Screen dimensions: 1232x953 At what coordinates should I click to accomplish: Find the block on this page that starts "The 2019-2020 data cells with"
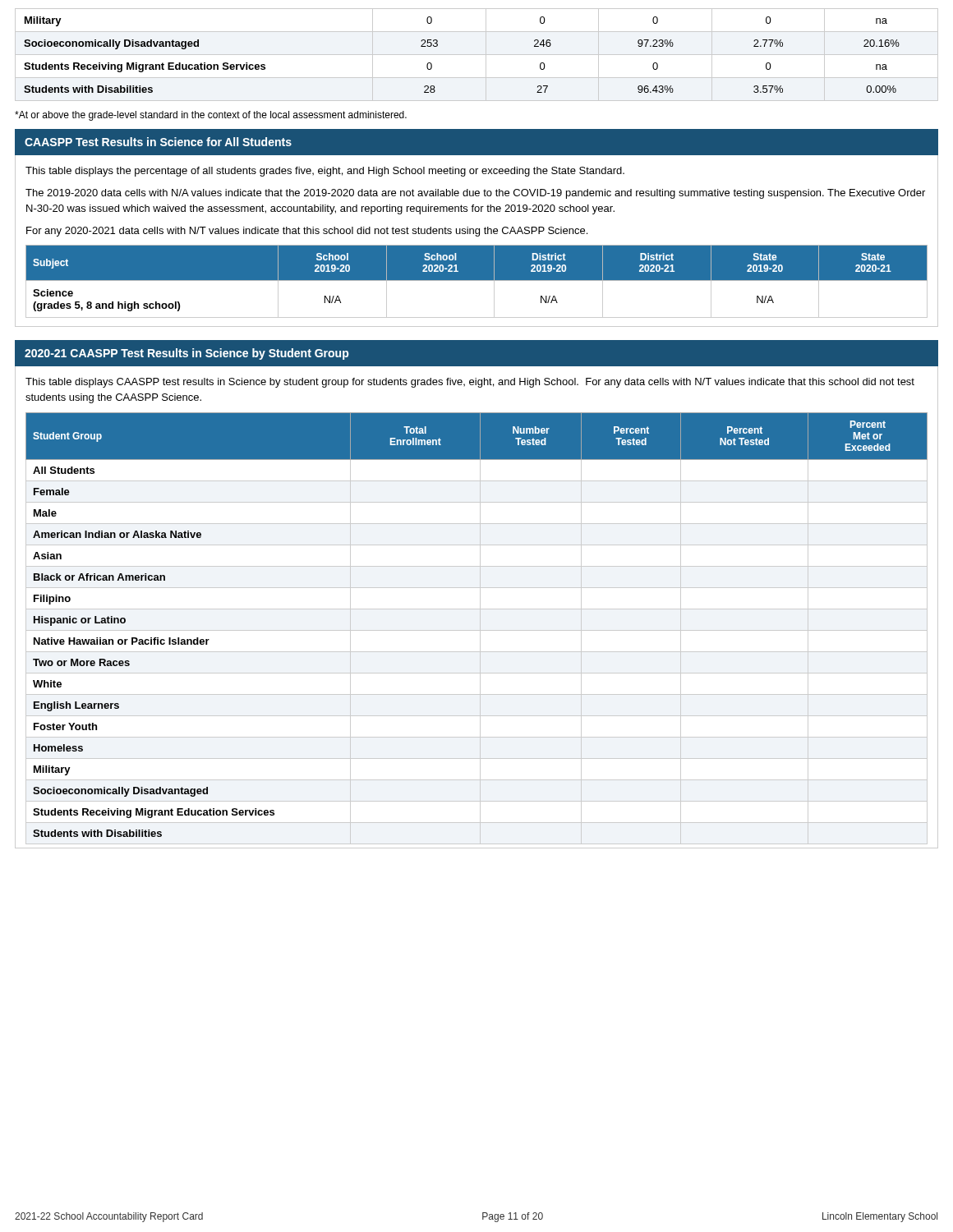tap(476, 201)
